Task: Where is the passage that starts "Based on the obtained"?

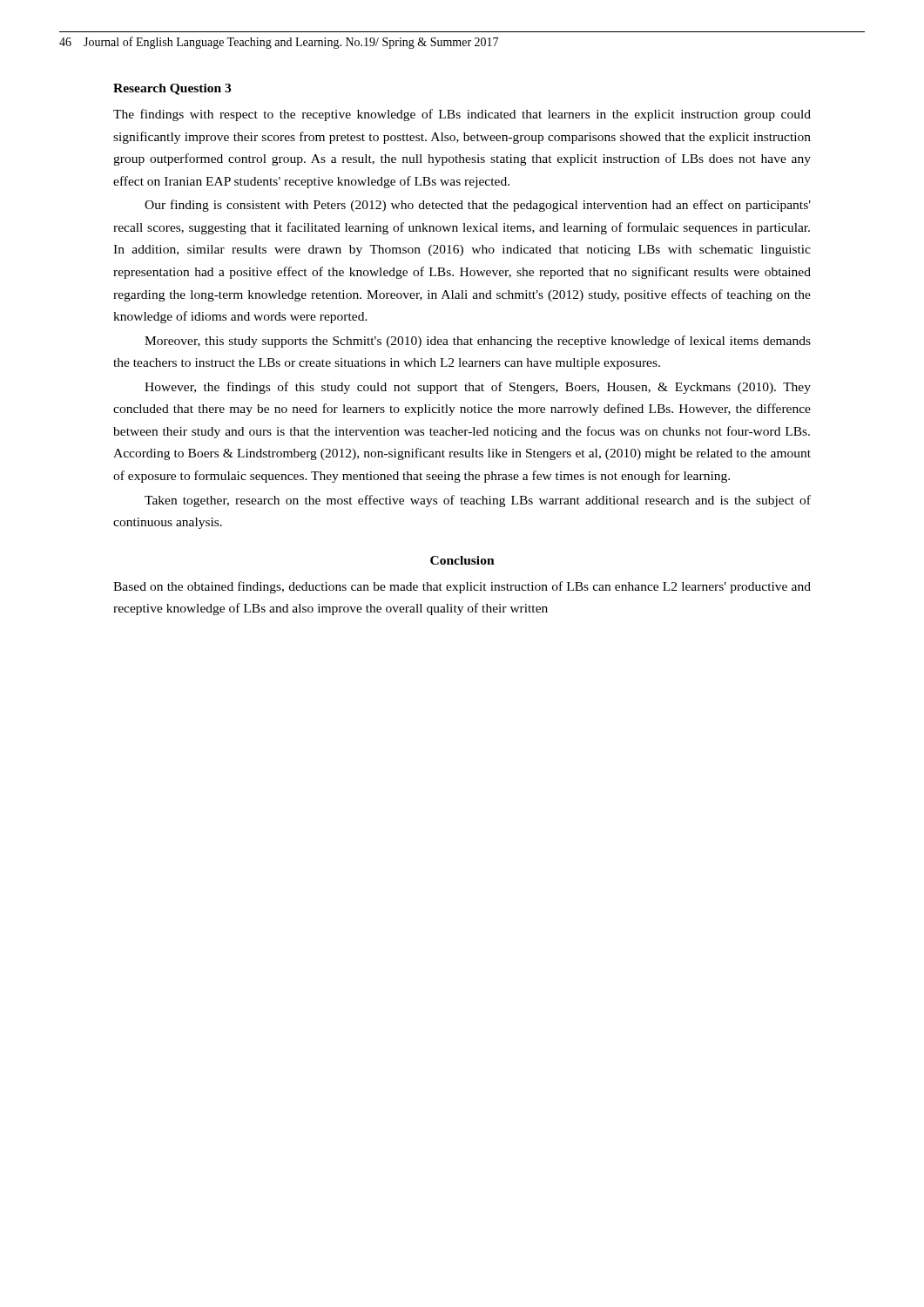Action: click(x=462, y=597)
